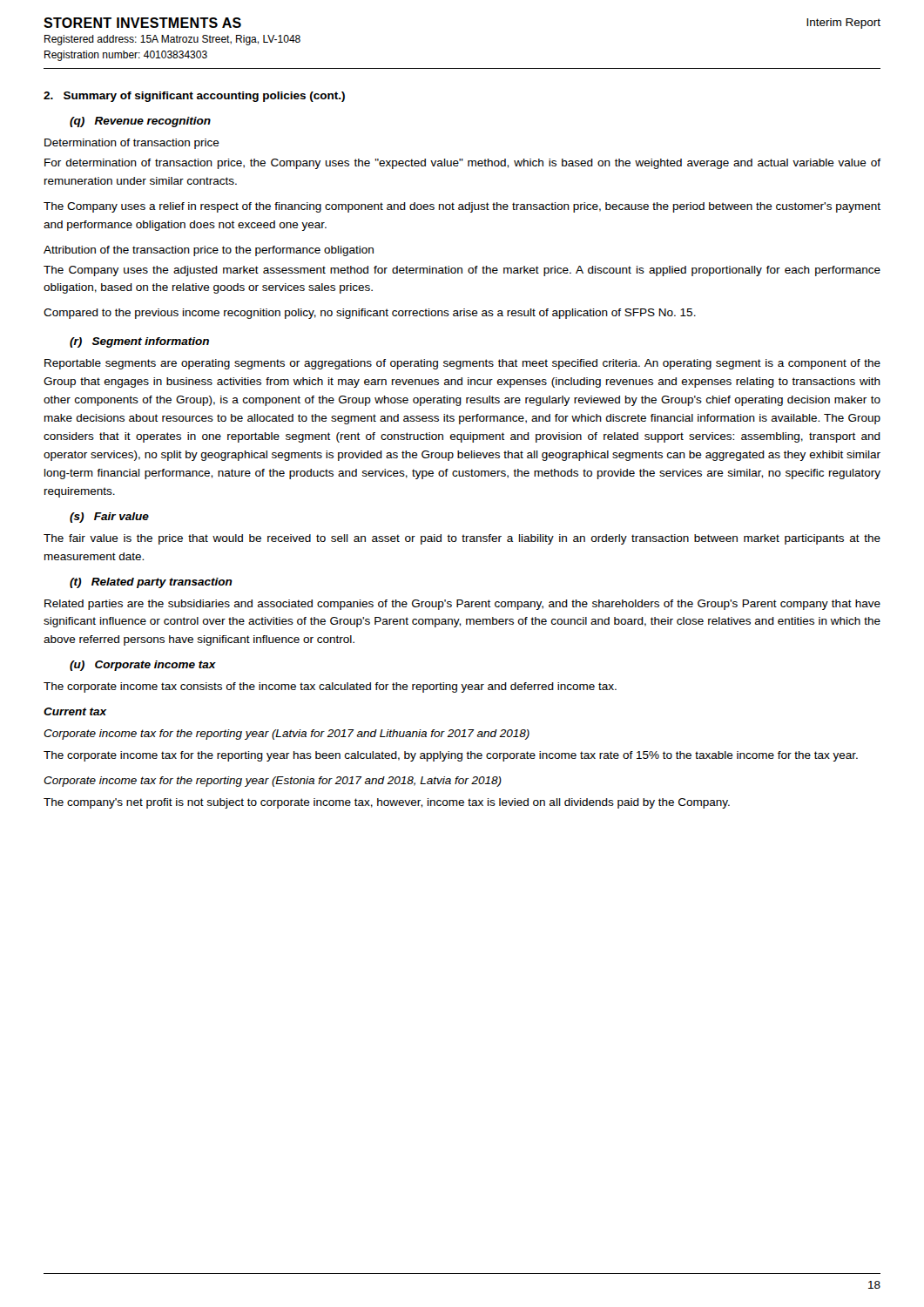This screenshot has height=1307, width=924.
Task: Click the passage that begins "For determination of"
Action: tap(462, 172)
